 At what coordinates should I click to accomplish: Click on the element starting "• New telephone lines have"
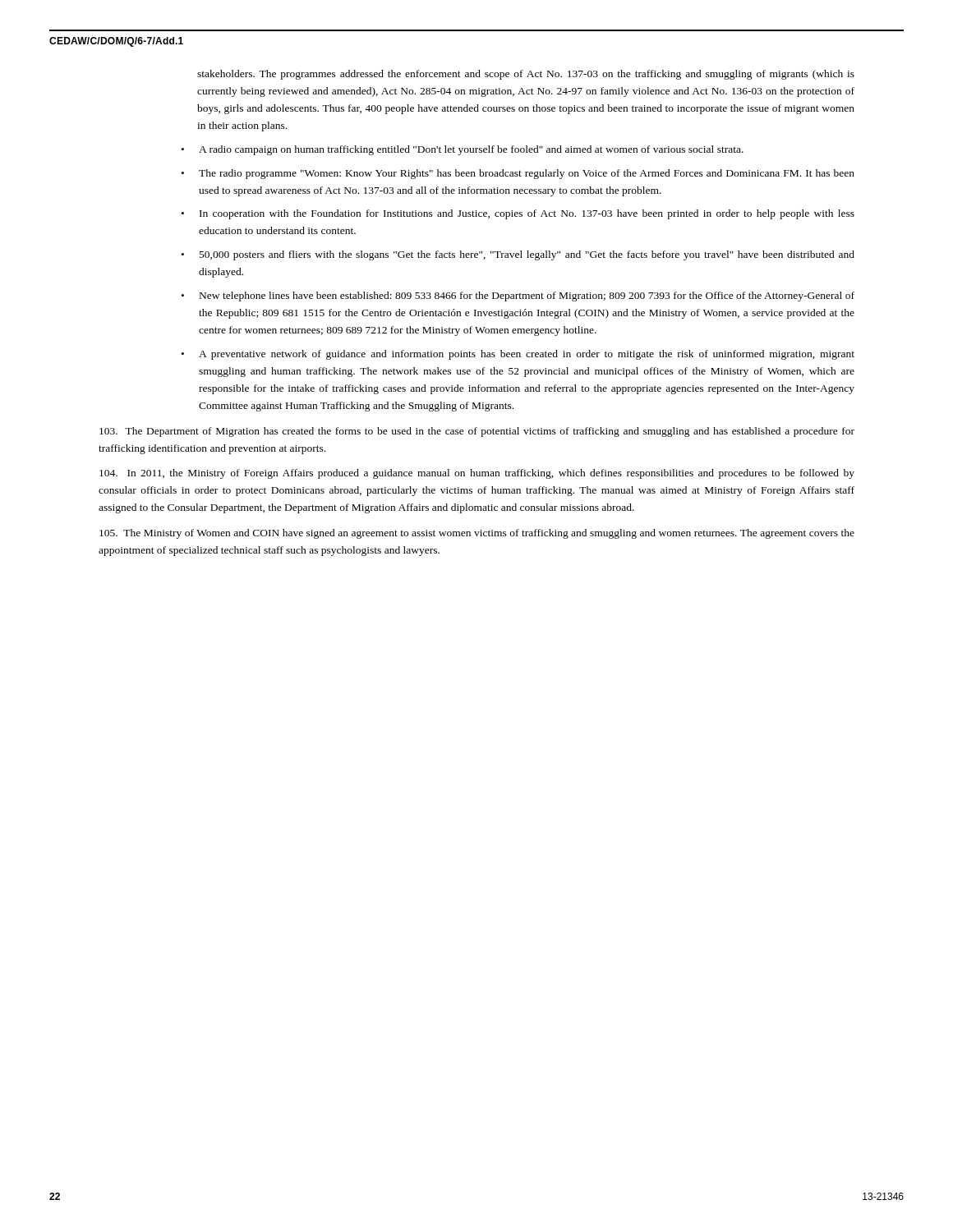tap(518, 313)
